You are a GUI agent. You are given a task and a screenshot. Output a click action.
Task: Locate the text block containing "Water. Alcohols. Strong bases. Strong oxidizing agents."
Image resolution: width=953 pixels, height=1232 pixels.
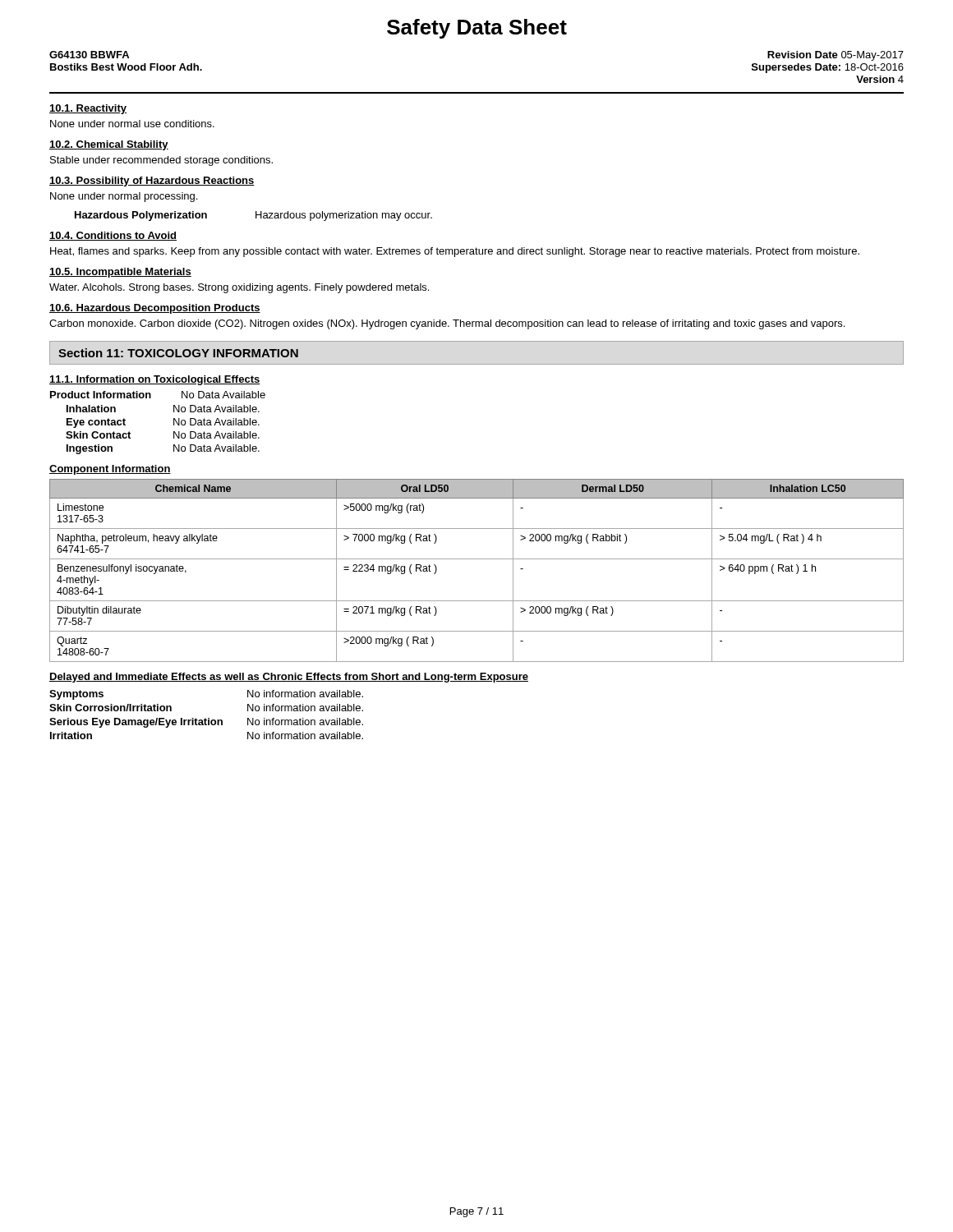click(240, 287)
